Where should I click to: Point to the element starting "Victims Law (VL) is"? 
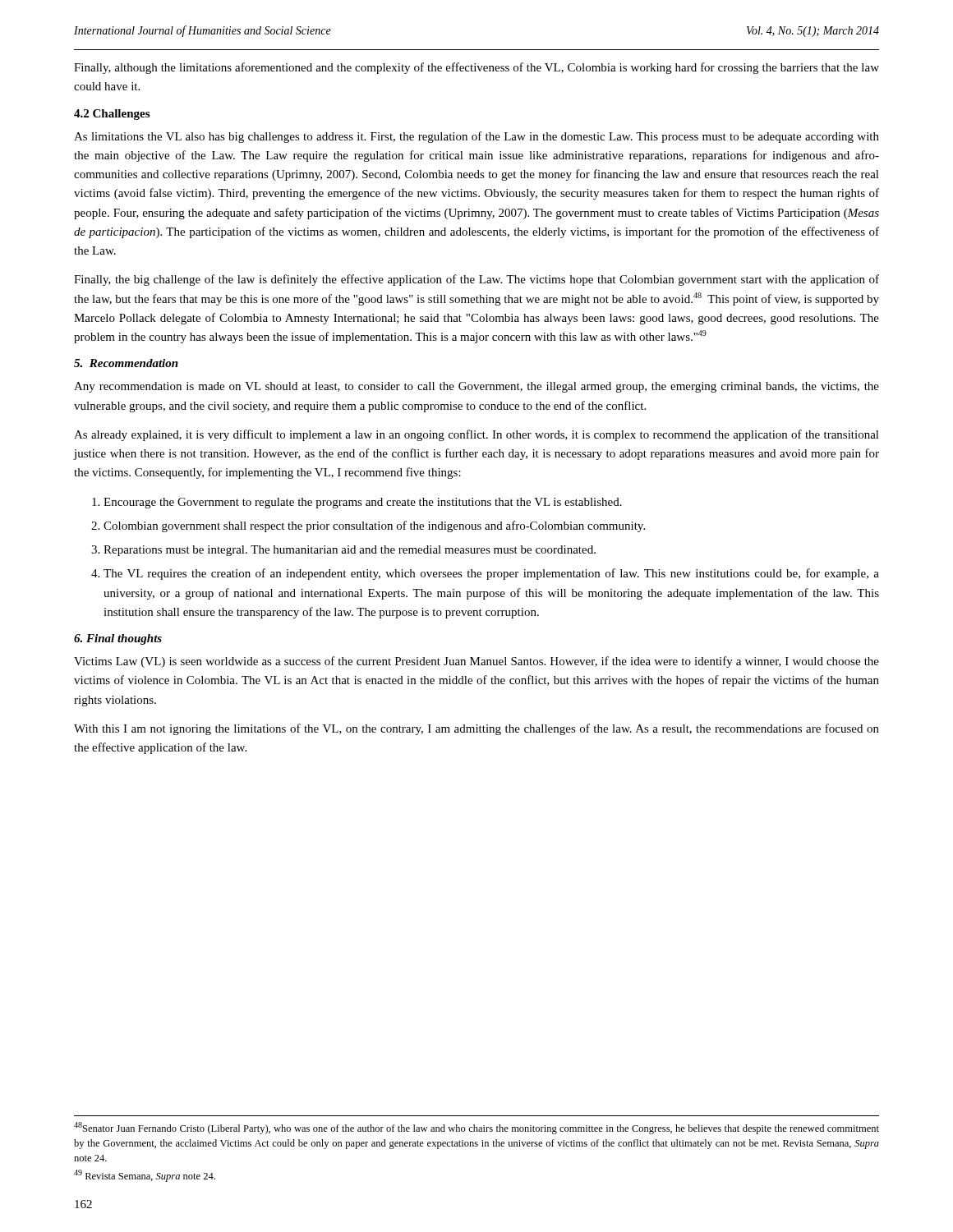pyautogui.click(x=476, y=680)
